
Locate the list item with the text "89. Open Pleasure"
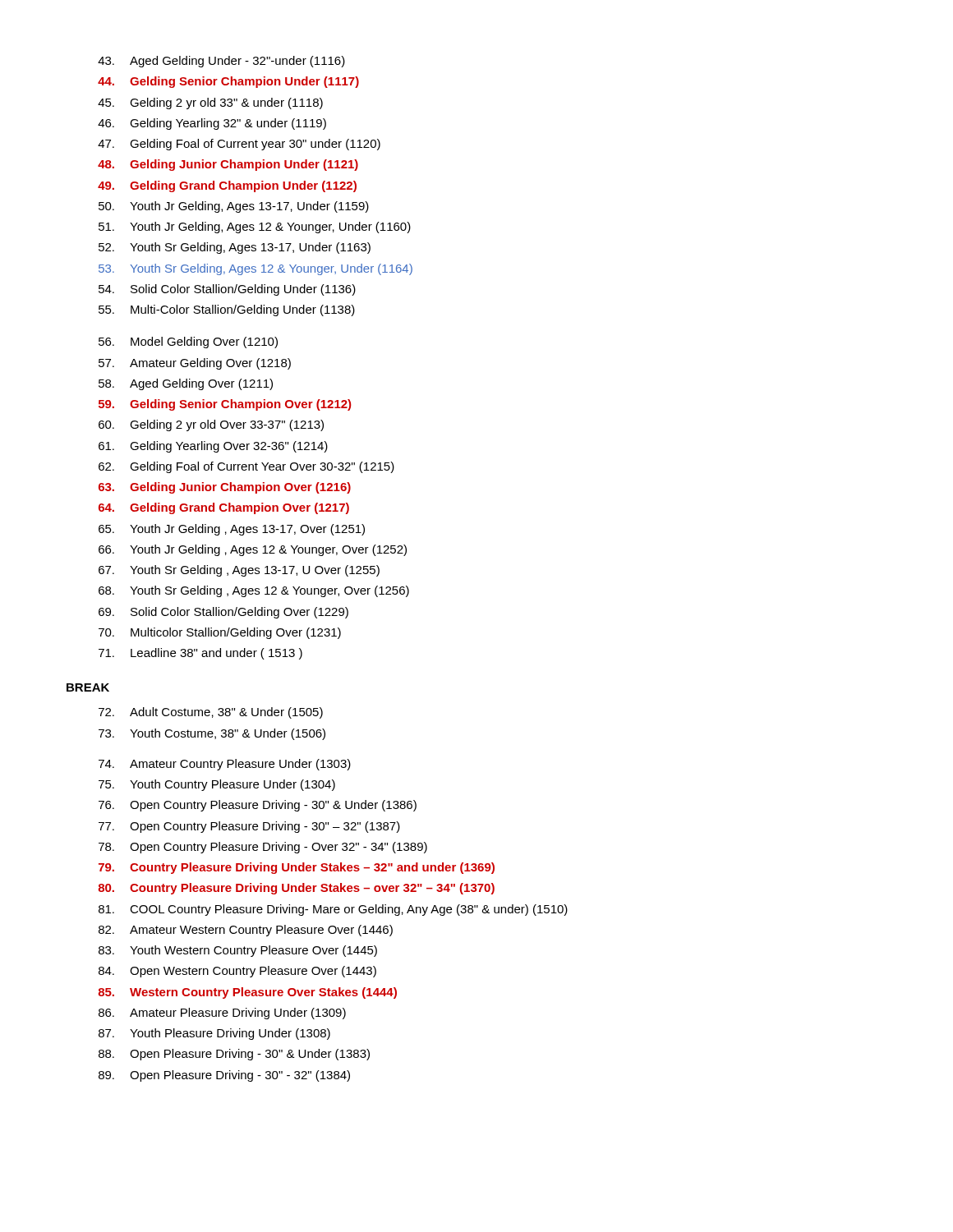(224, 1076)
